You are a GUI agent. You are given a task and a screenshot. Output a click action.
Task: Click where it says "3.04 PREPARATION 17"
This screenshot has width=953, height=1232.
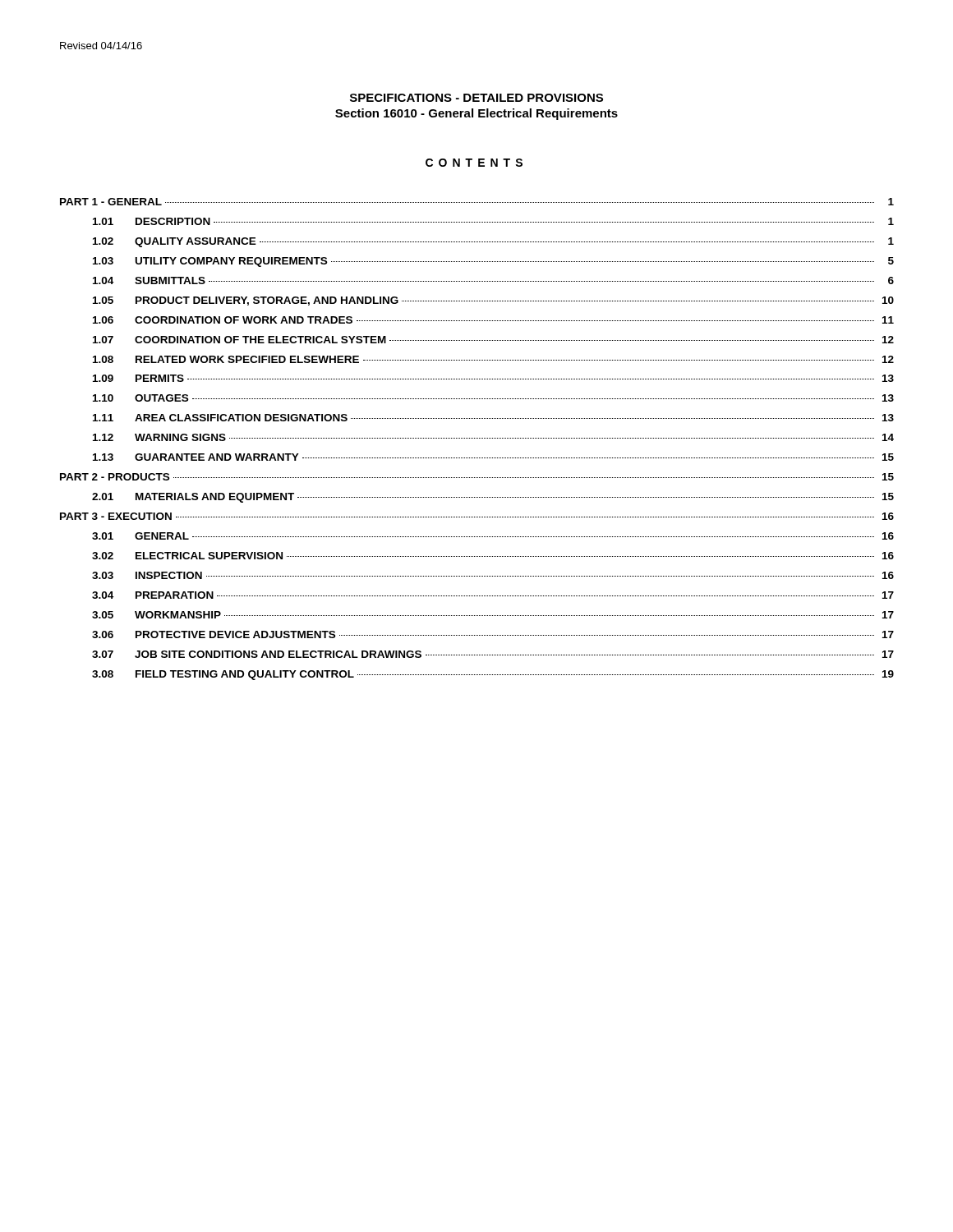(x=493, y=596)
